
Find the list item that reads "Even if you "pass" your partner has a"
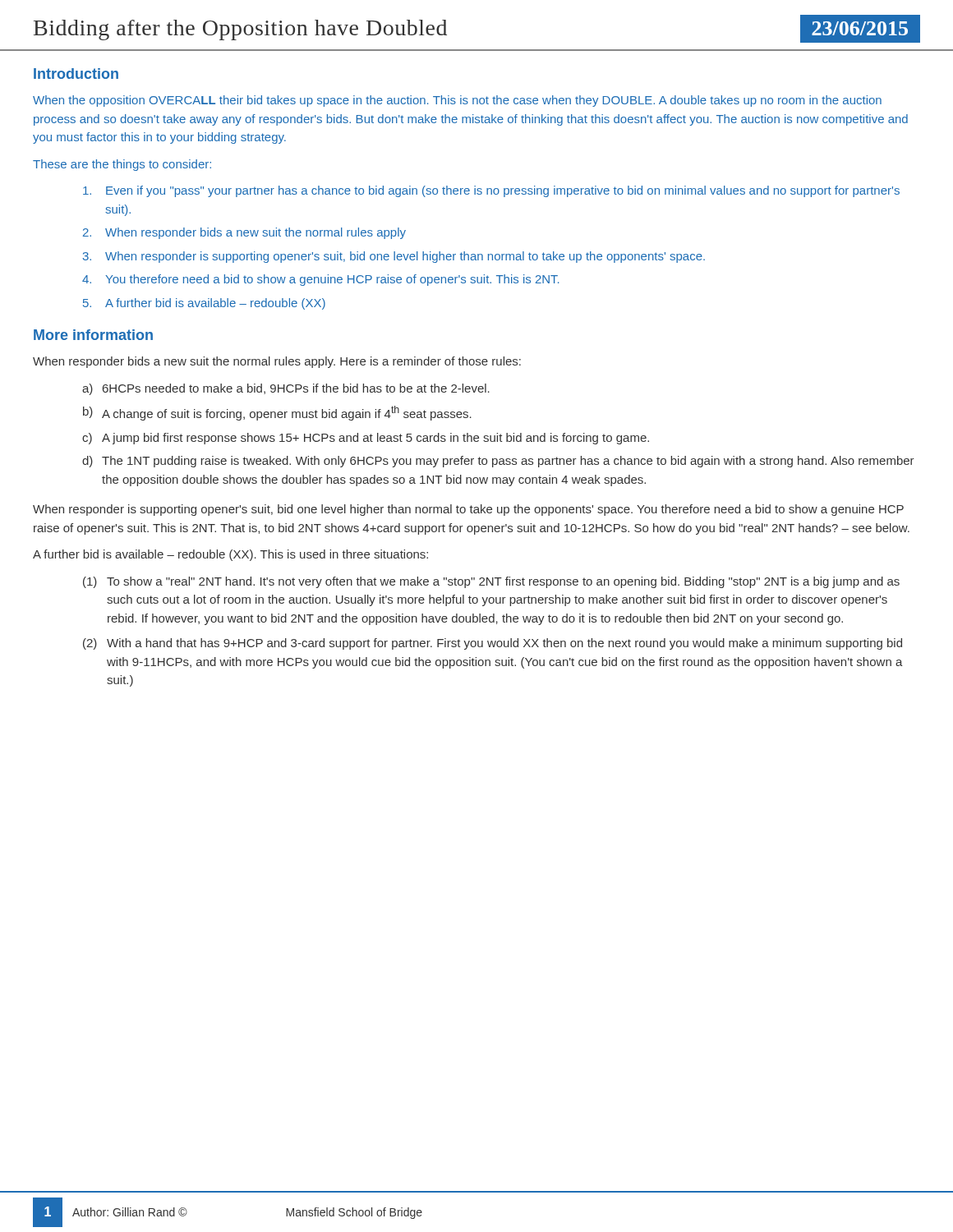click(501, 200)
